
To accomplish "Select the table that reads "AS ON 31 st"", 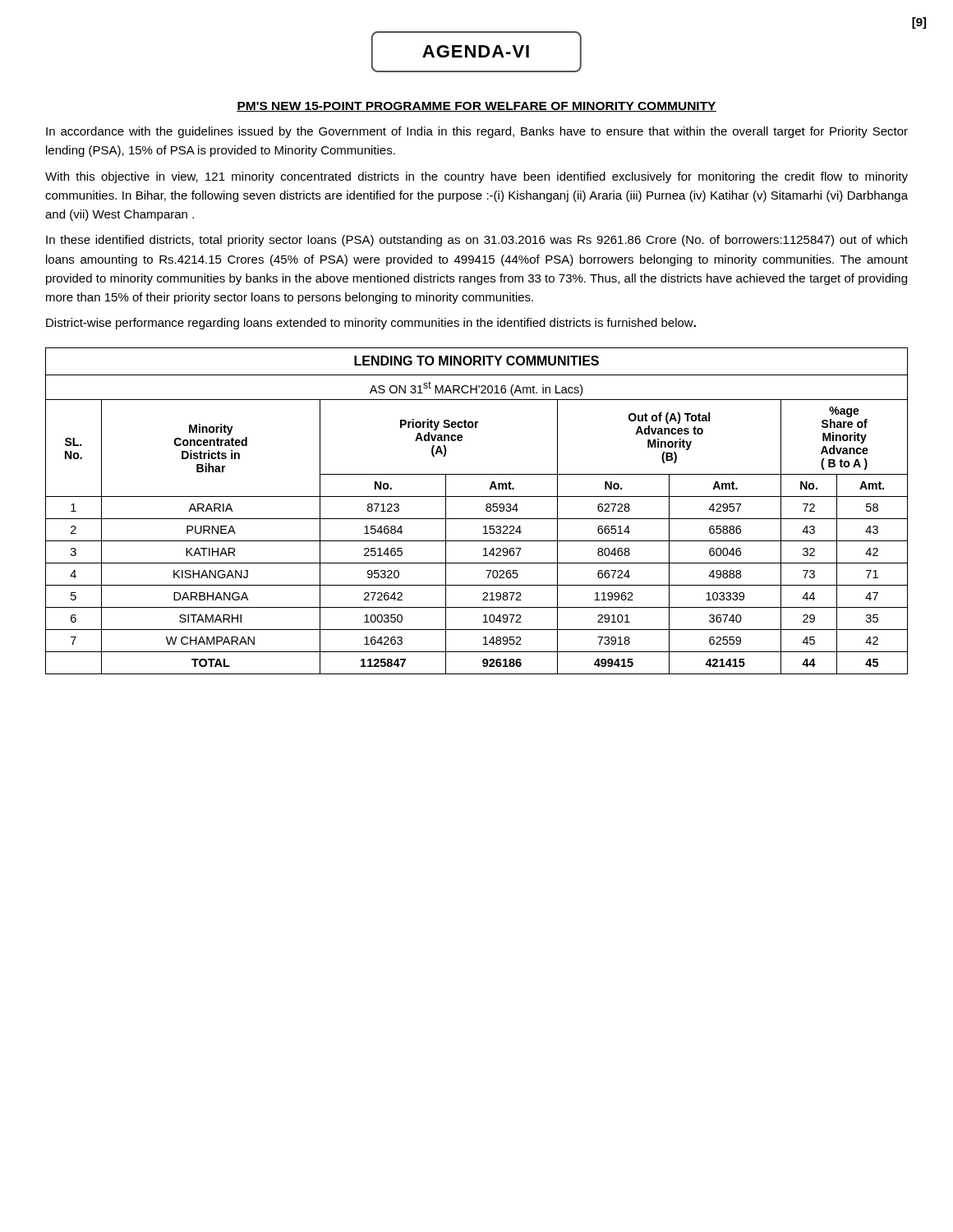I will pos(476,511).
